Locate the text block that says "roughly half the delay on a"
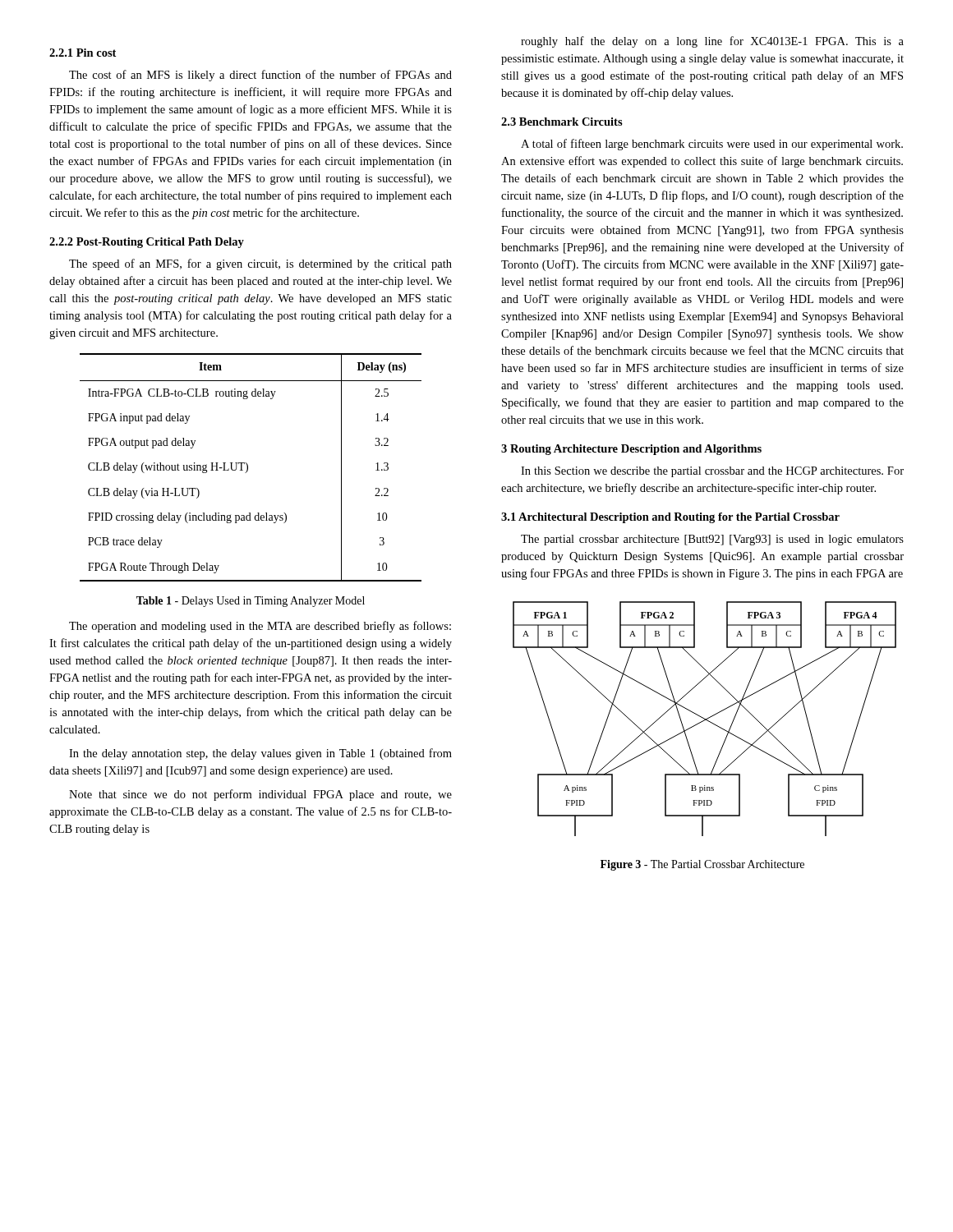Viewport: 953px width, 1232px height. pyautogui.click(x=702, y=67)
